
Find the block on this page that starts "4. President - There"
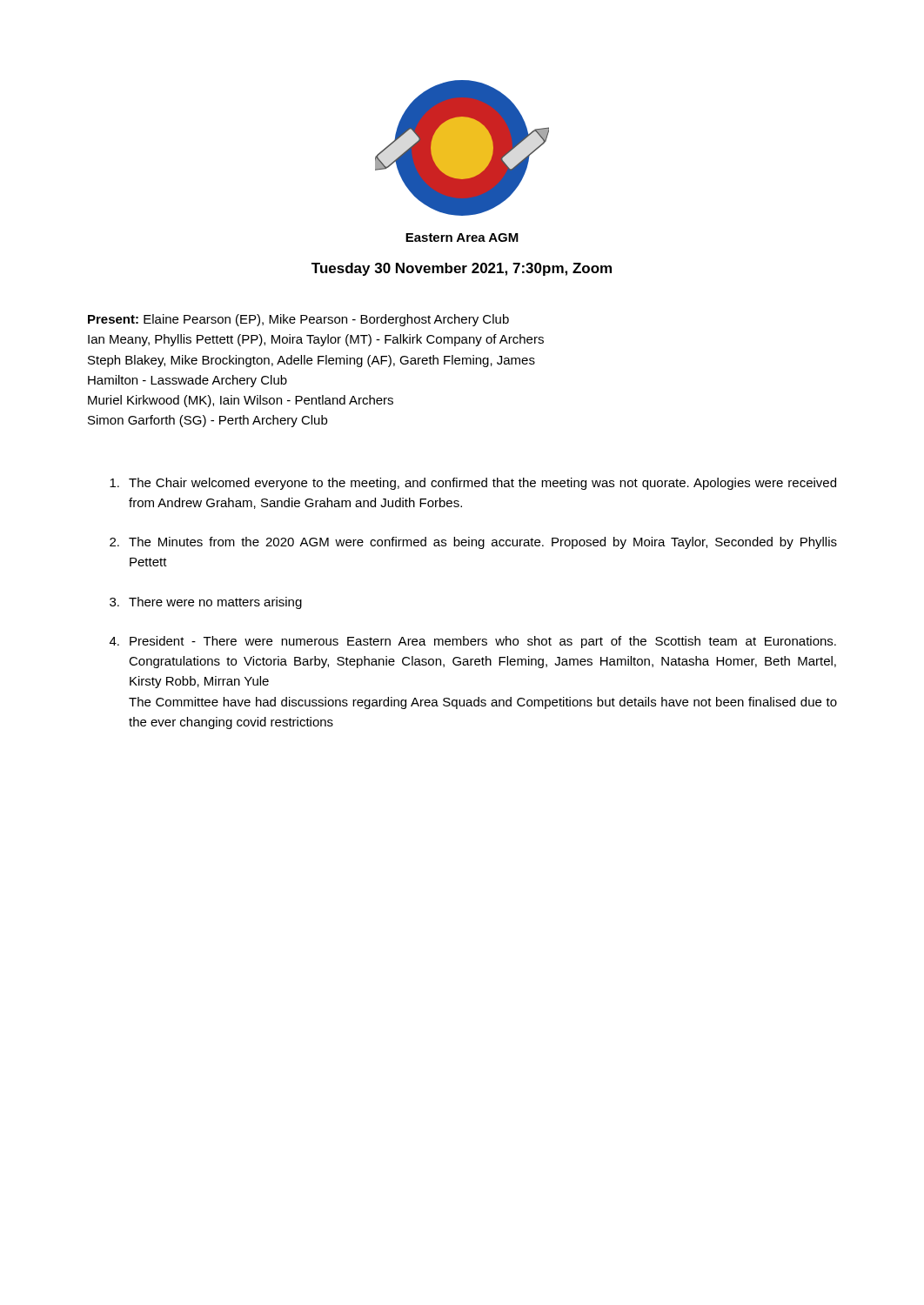coord(473,642)
